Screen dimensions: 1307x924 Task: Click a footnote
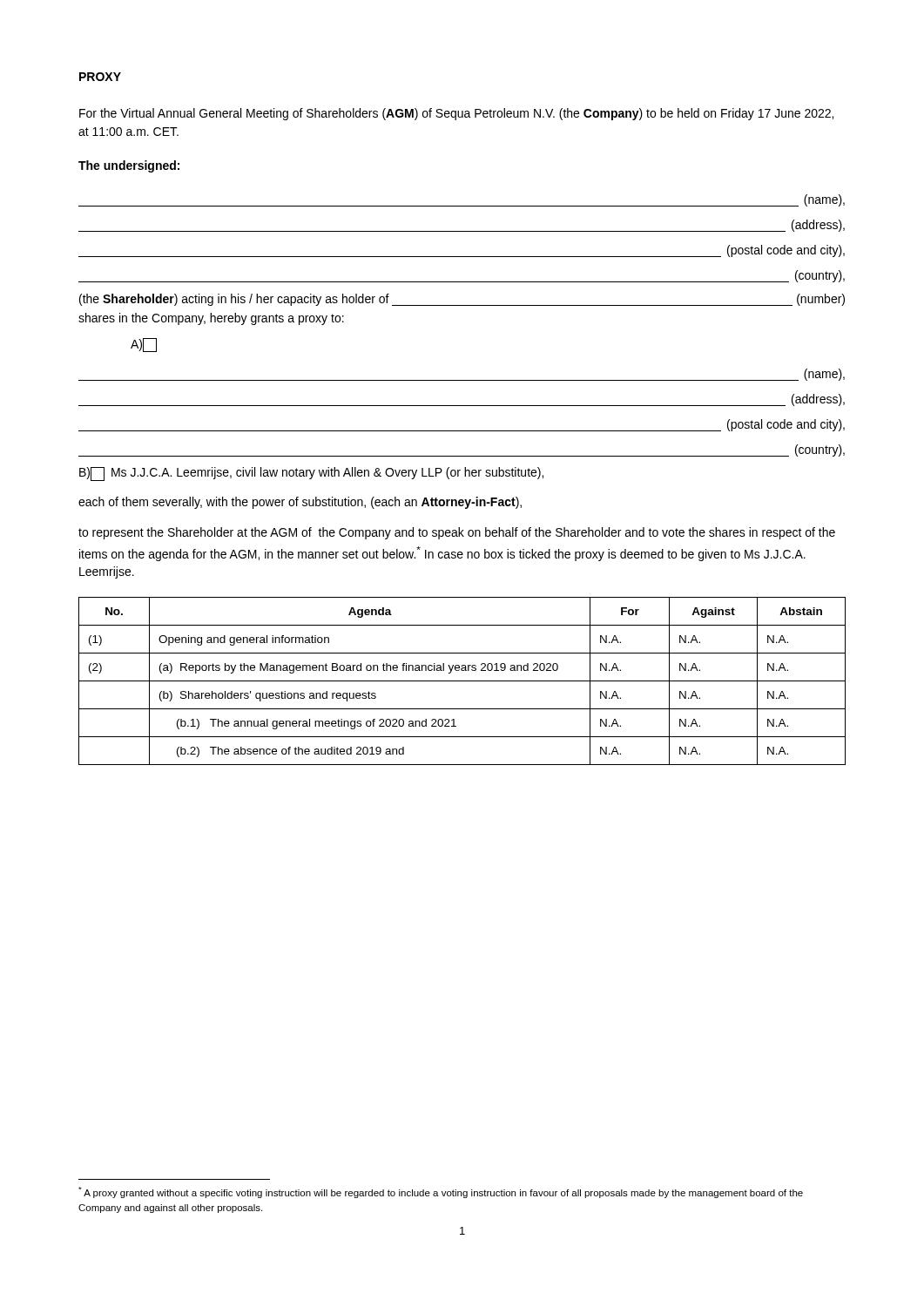click(441, 1198)
